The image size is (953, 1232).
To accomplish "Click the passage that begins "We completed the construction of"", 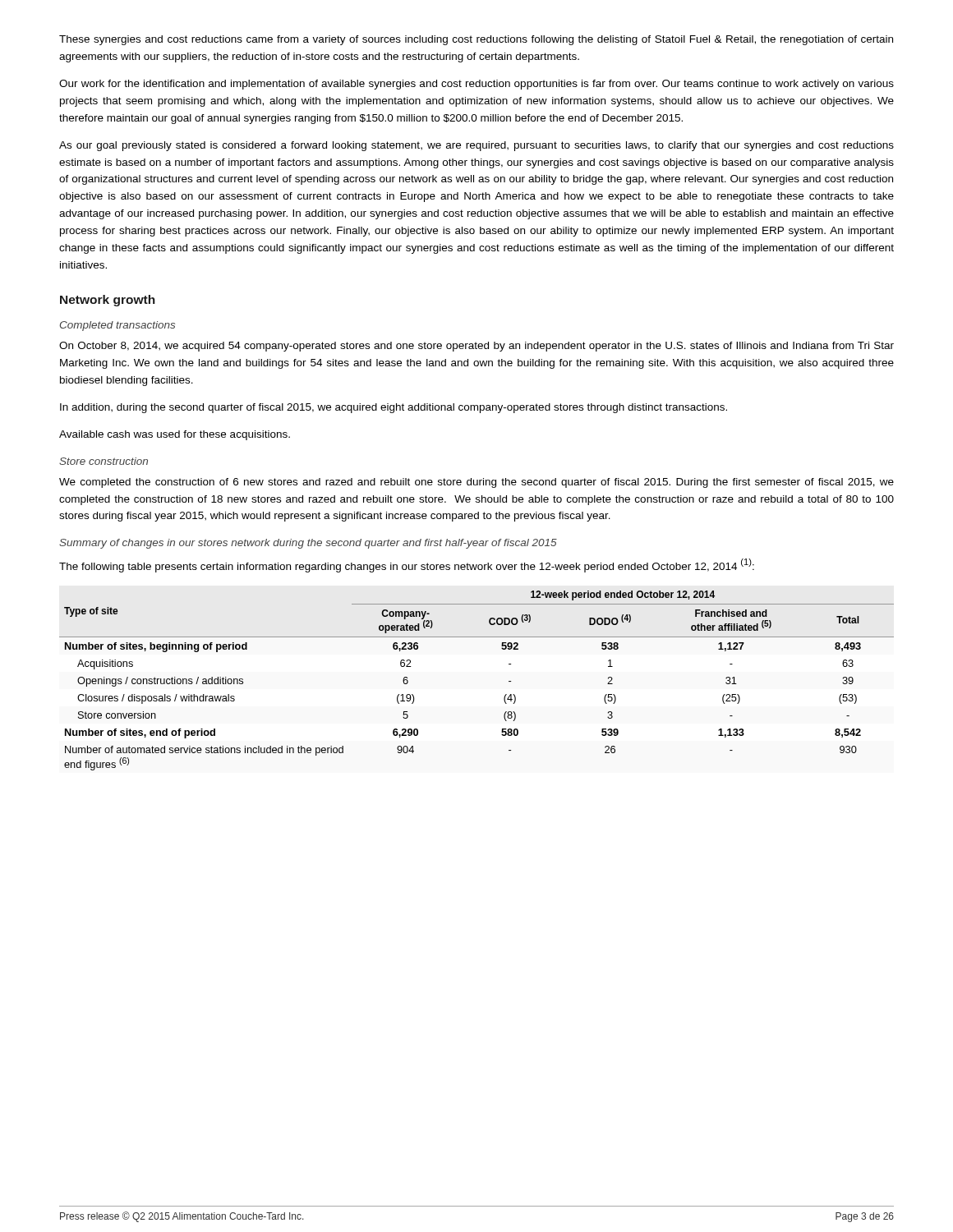I will coord(476,499).
